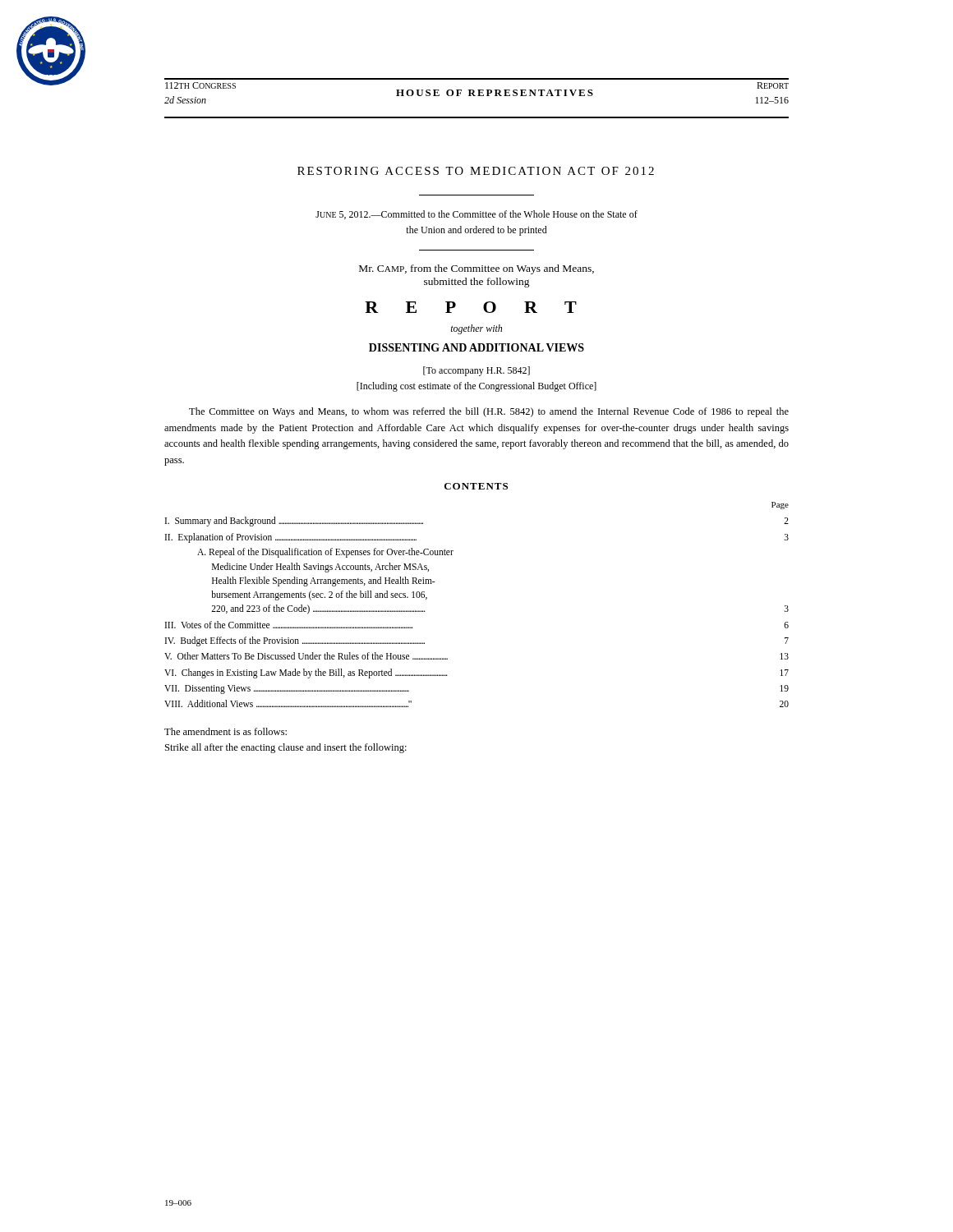Click on the passage starting "together with"
Image resolution: width=953 pixels, height=1232 pixels.
coord(476,329)
